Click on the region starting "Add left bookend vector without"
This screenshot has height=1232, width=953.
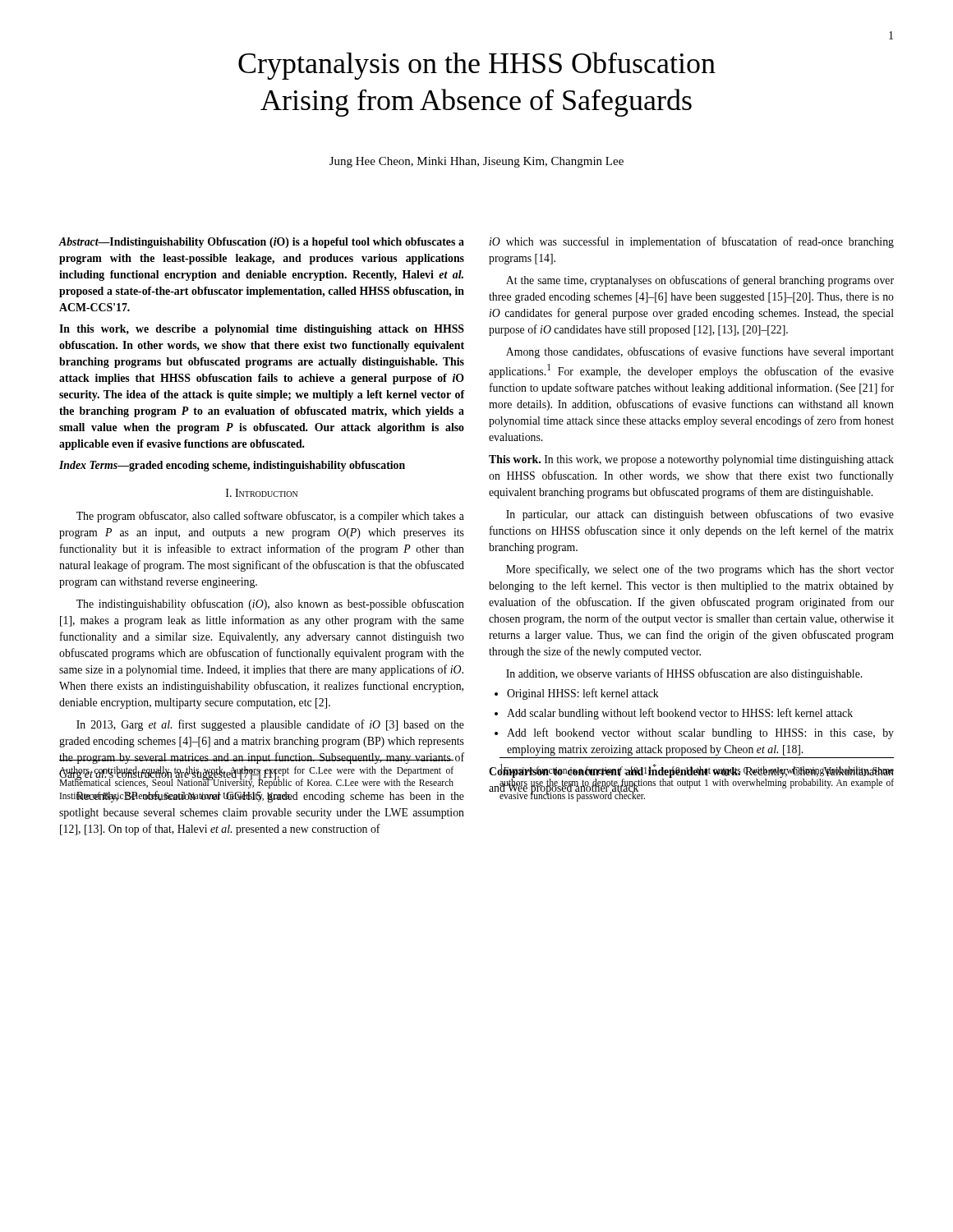click(700, 741)
